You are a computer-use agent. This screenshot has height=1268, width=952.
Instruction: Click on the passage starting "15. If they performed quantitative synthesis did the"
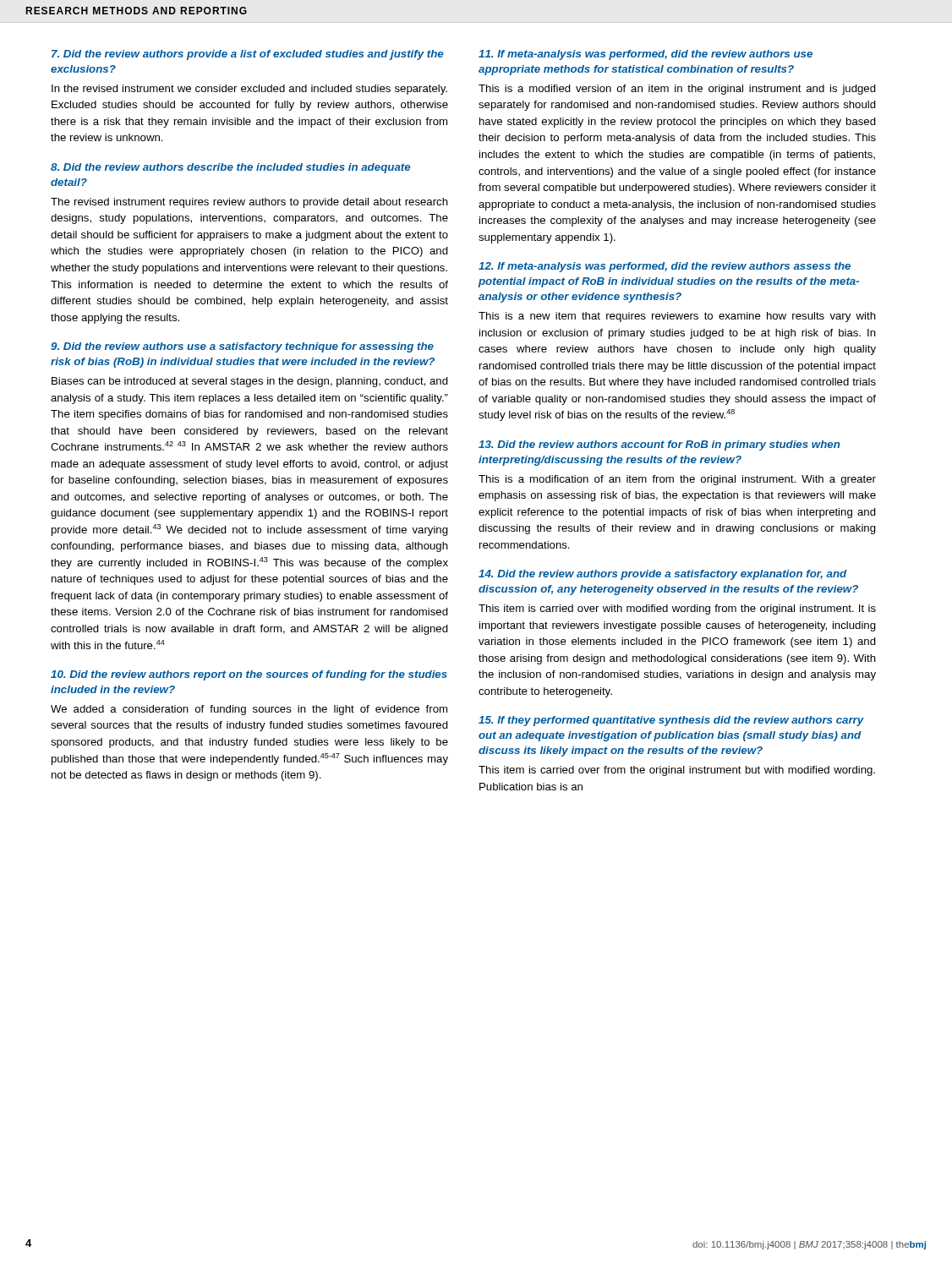[x=671, y=735]
